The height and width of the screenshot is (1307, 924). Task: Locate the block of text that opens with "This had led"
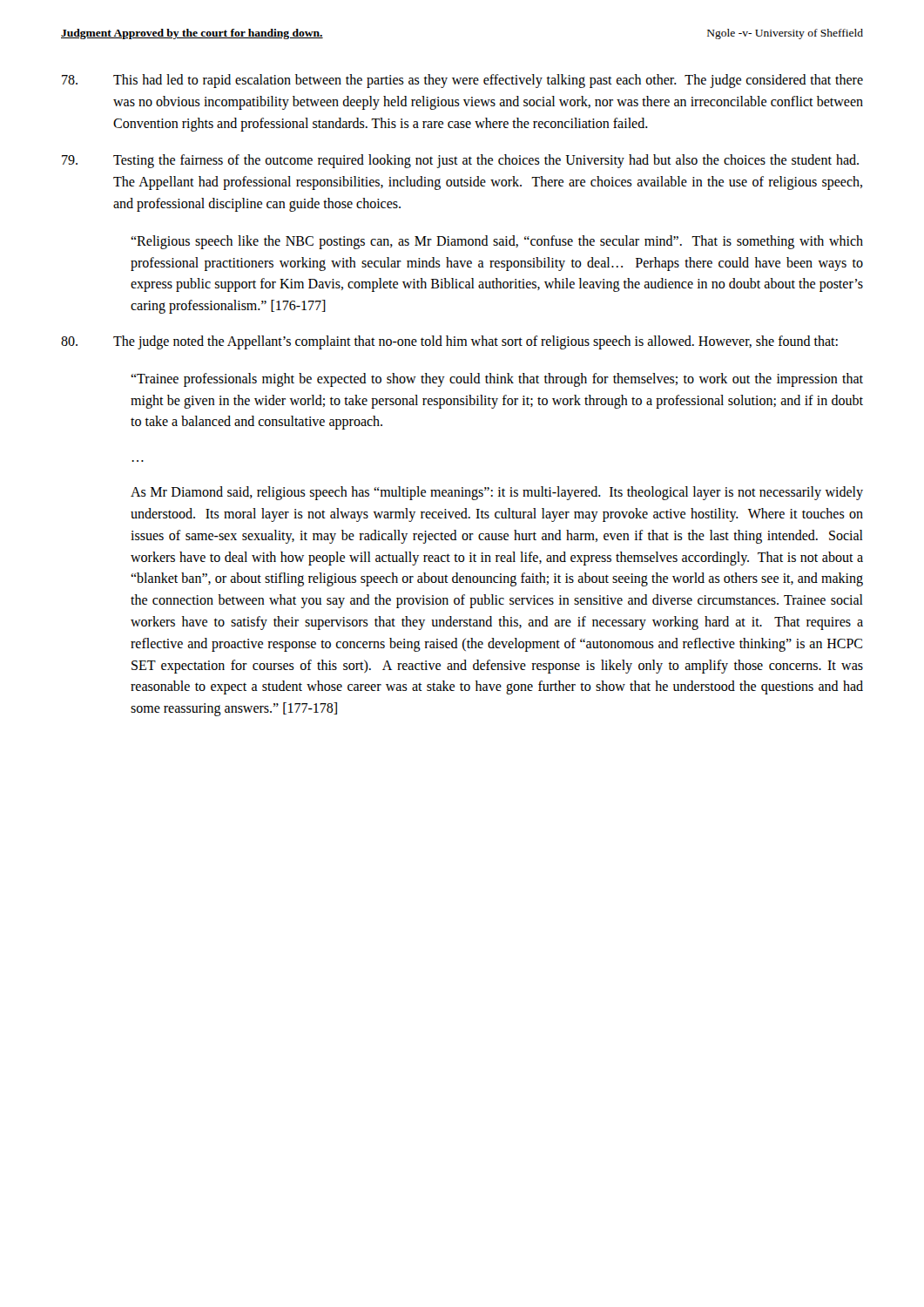click(x=462, y=102)
